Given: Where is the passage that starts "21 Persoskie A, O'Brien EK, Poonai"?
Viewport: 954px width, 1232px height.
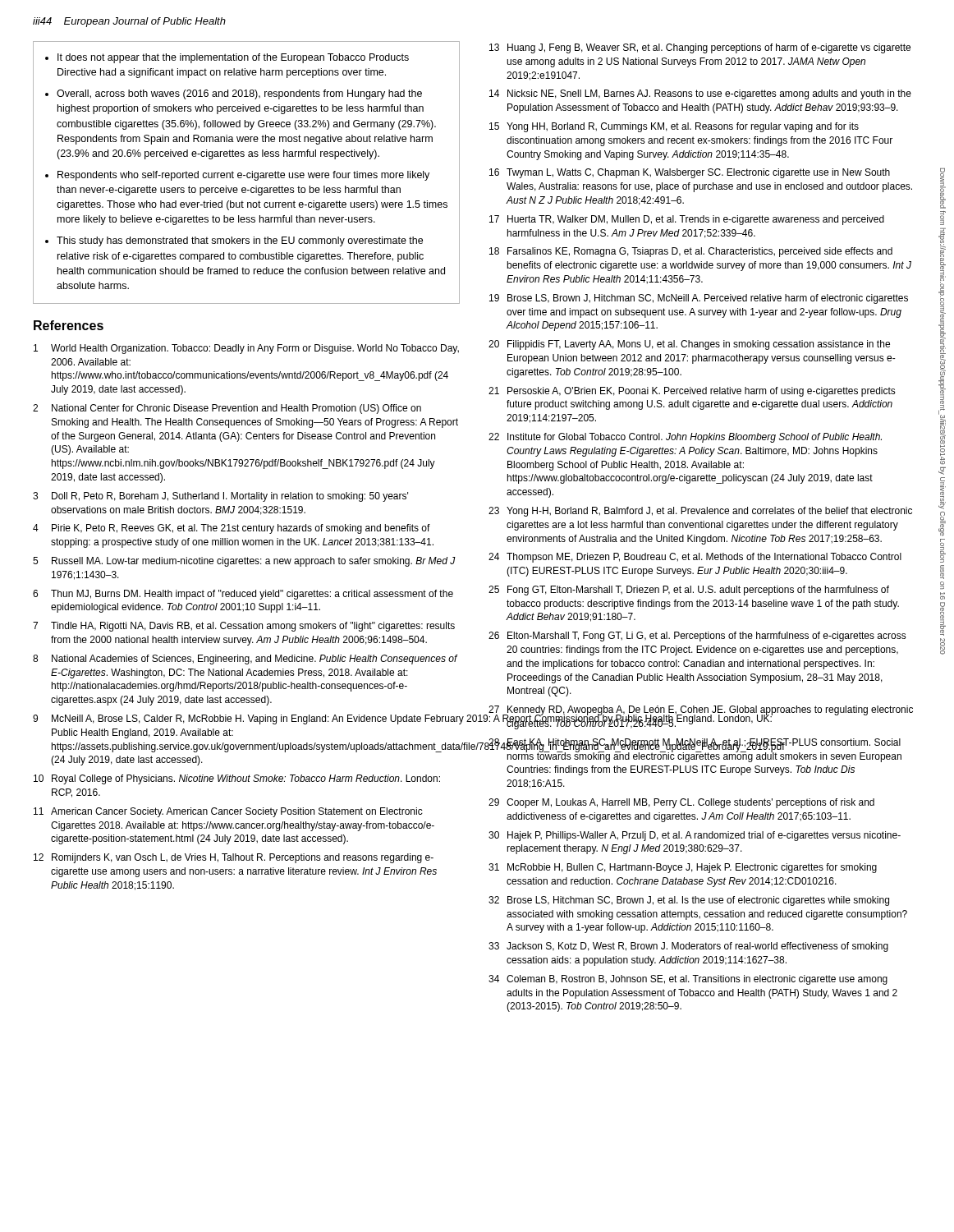Looking at the screenshot, I should tap(702, 405).
